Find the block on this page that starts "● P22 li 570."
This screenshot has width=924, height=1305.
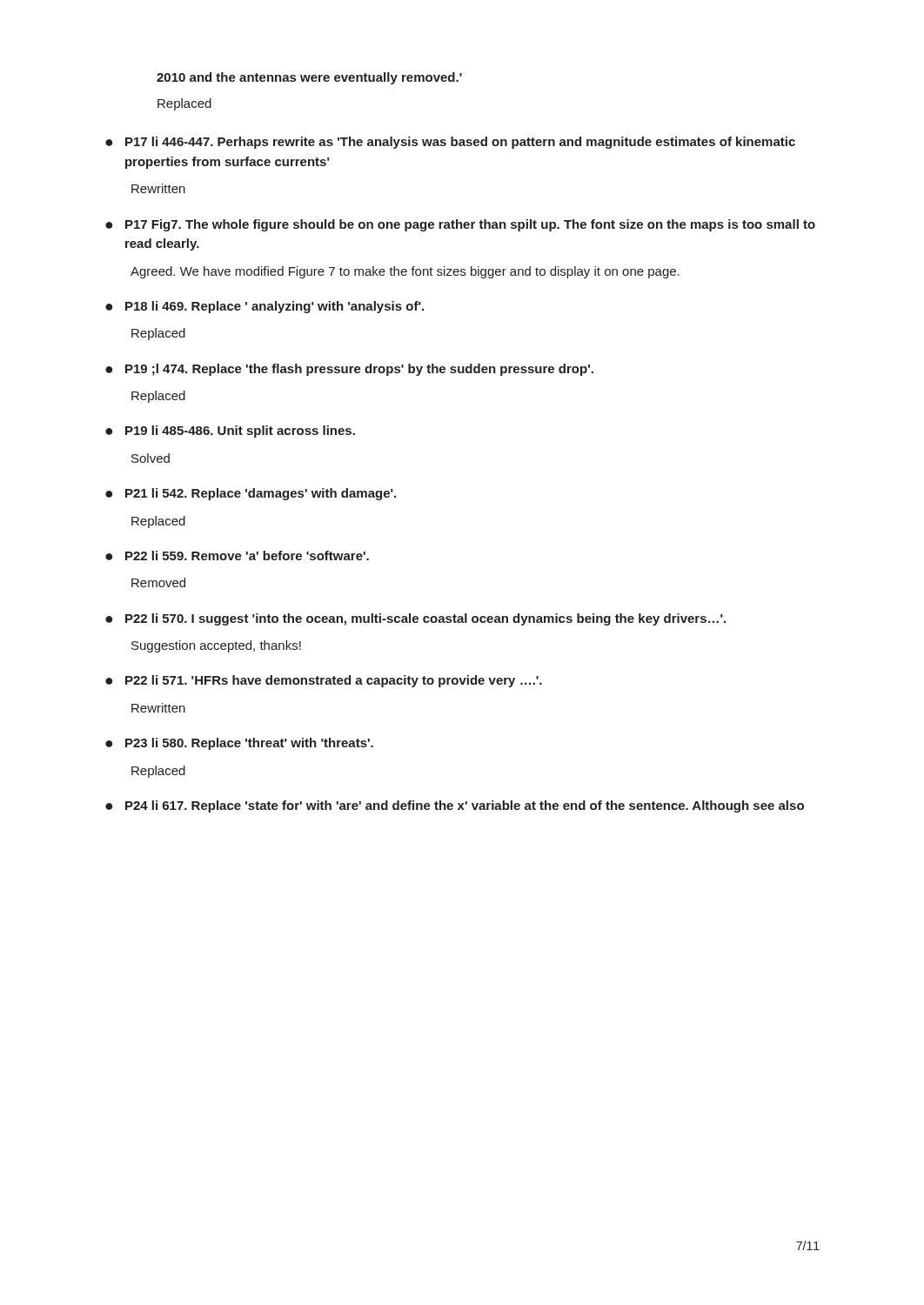pyautogui.click(x=462, y=618)
